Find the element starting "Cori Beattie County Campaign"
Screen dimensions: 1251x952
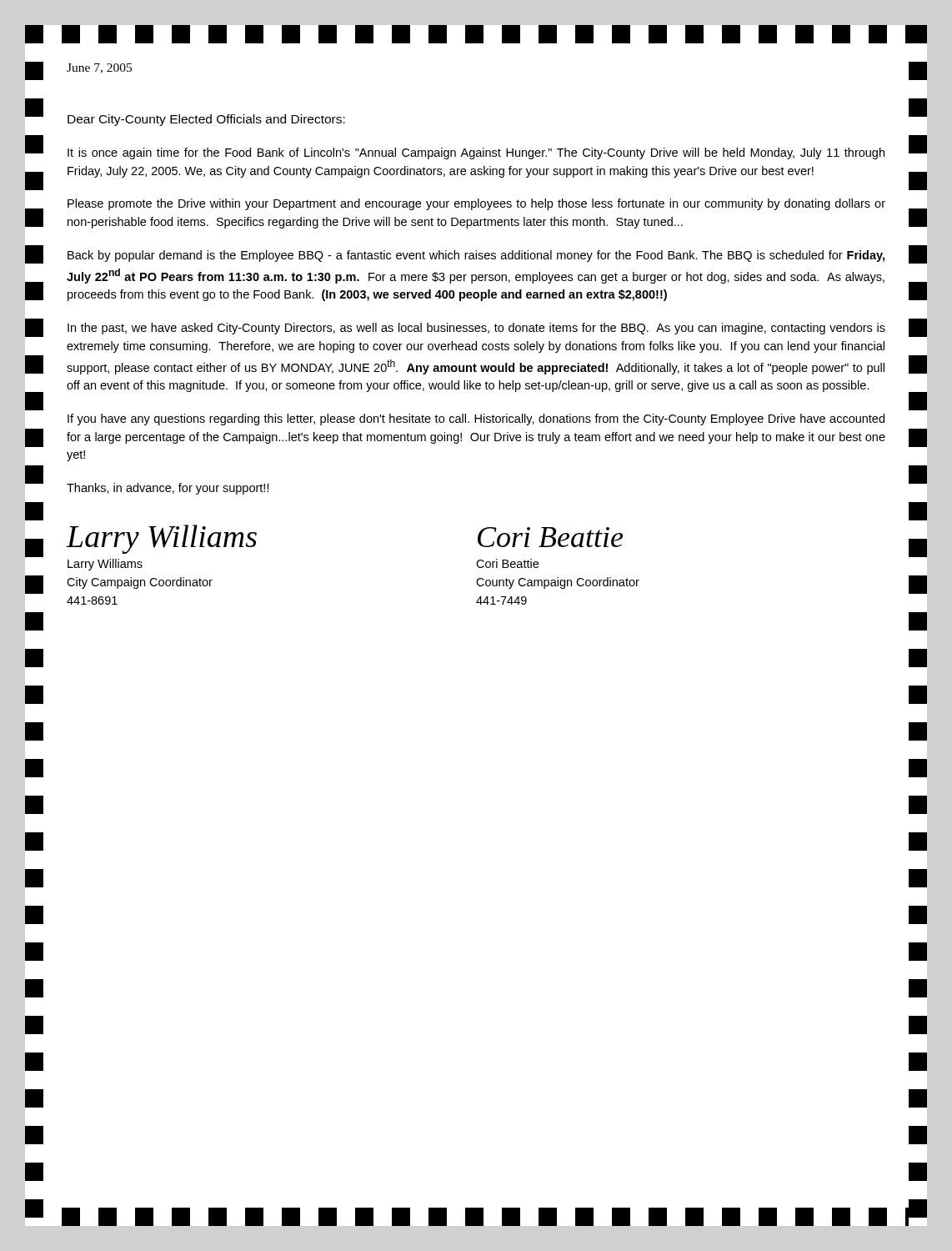click(x=558, y=582)
